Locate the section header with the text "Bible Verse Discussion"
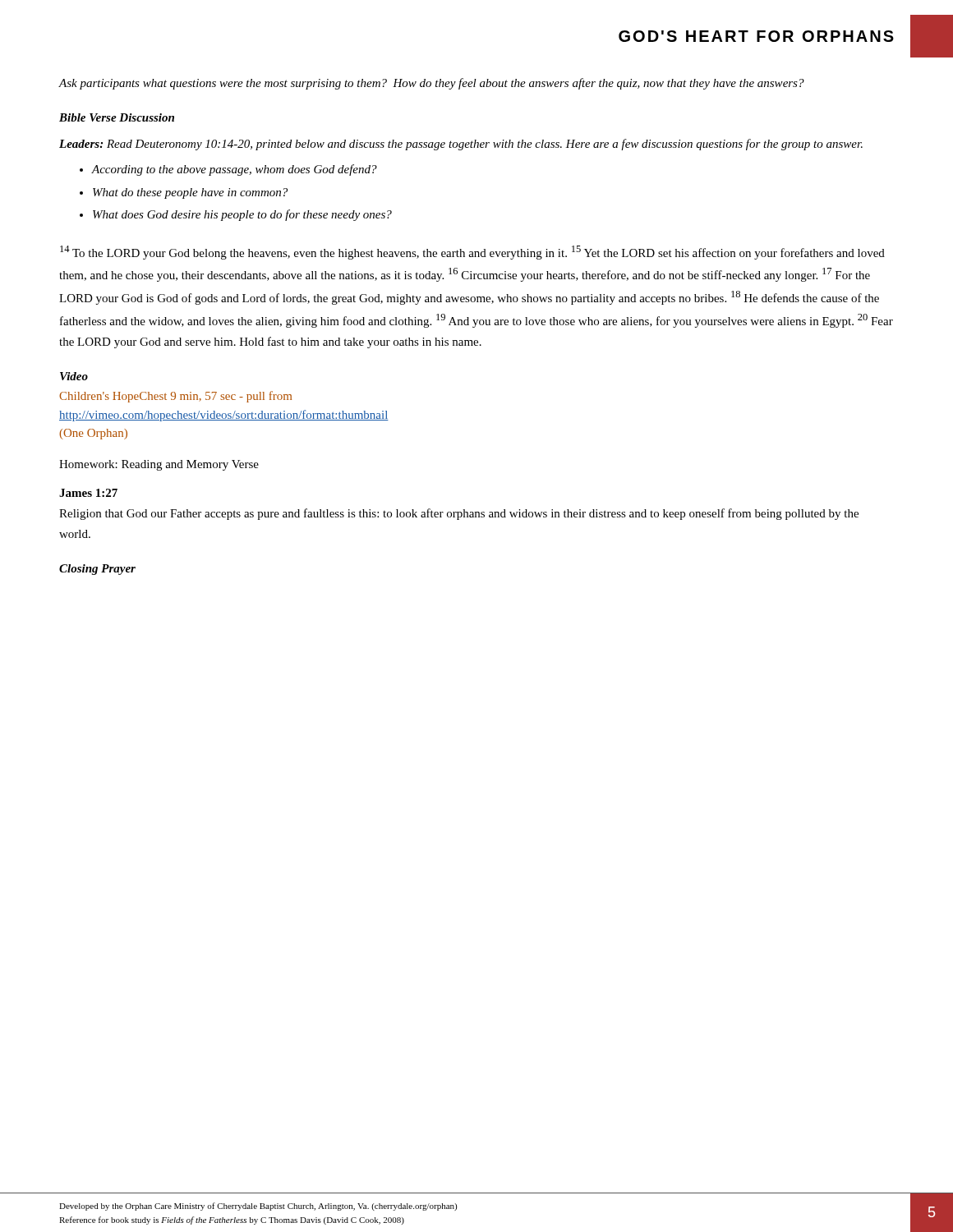Screen dimensions: 1232x953 pyautogui.click(x=117, y=117)
